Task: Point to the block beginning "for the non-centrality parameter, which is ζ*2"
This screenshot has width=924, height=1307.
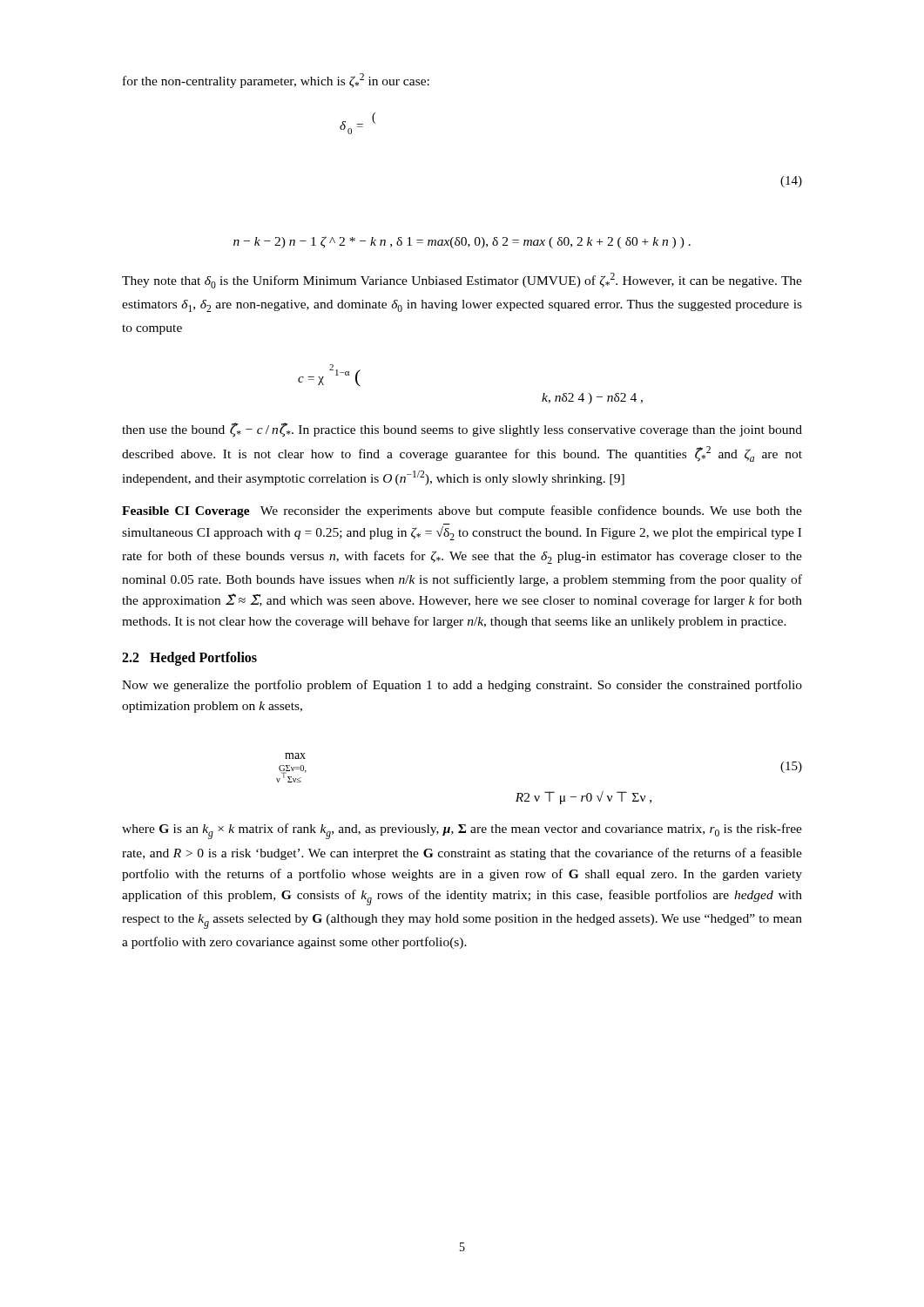Action: [276, 82]
